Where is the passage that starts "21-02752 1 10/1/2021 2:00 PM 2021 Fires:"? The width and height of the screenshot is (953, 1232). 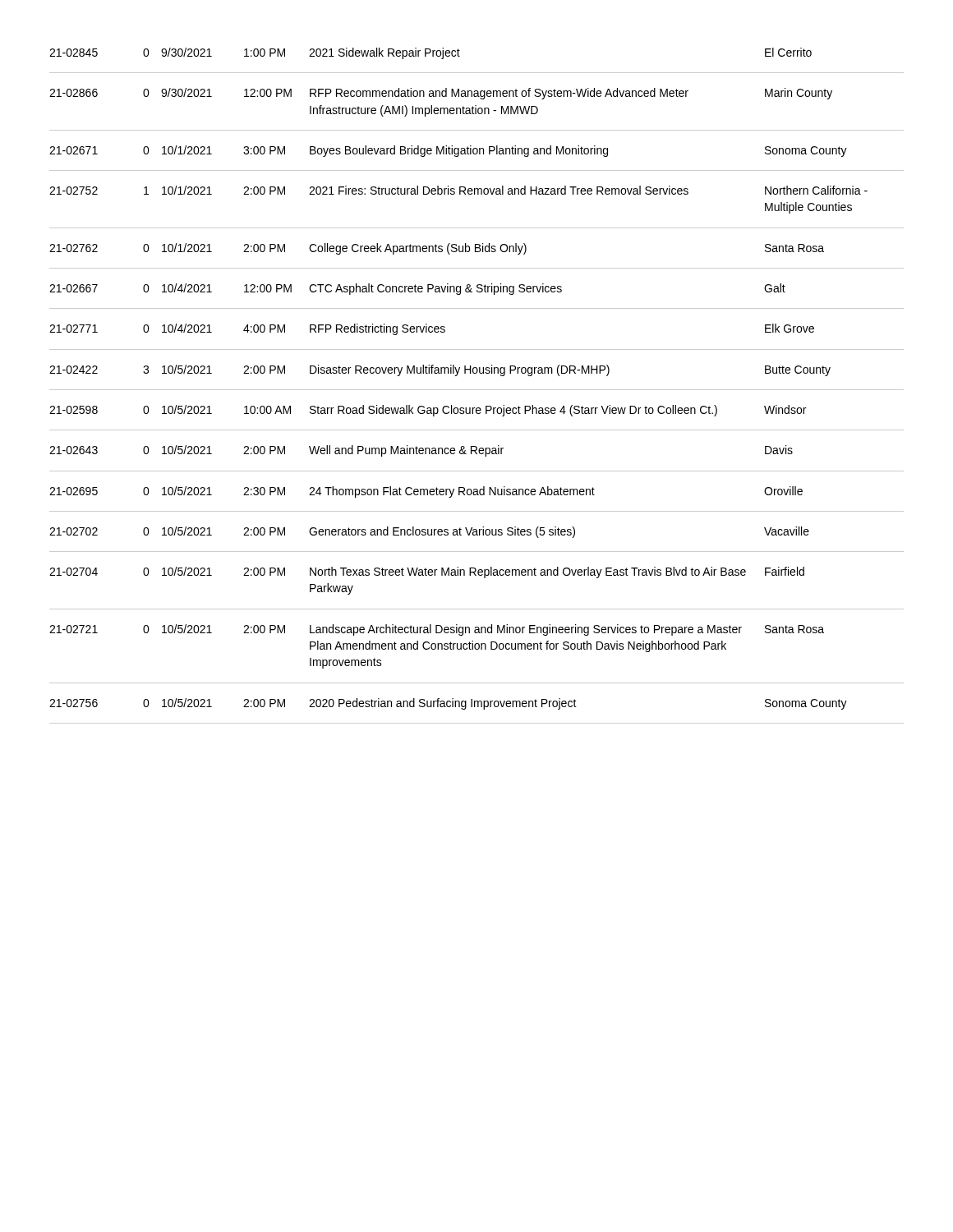[x=476, y=199]
